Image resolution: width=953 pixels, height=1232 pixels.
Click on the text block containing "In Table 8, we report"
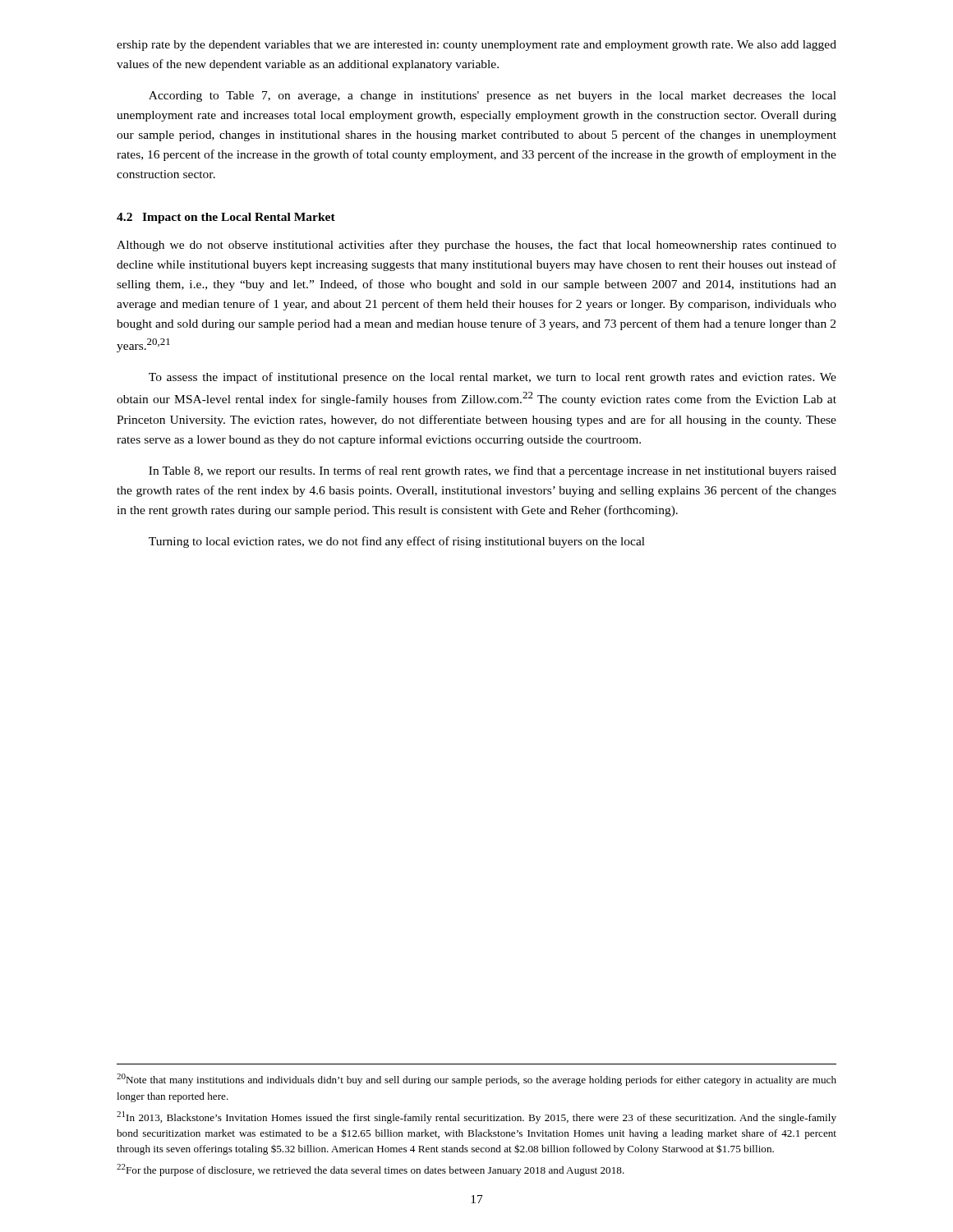pos(476,490)
